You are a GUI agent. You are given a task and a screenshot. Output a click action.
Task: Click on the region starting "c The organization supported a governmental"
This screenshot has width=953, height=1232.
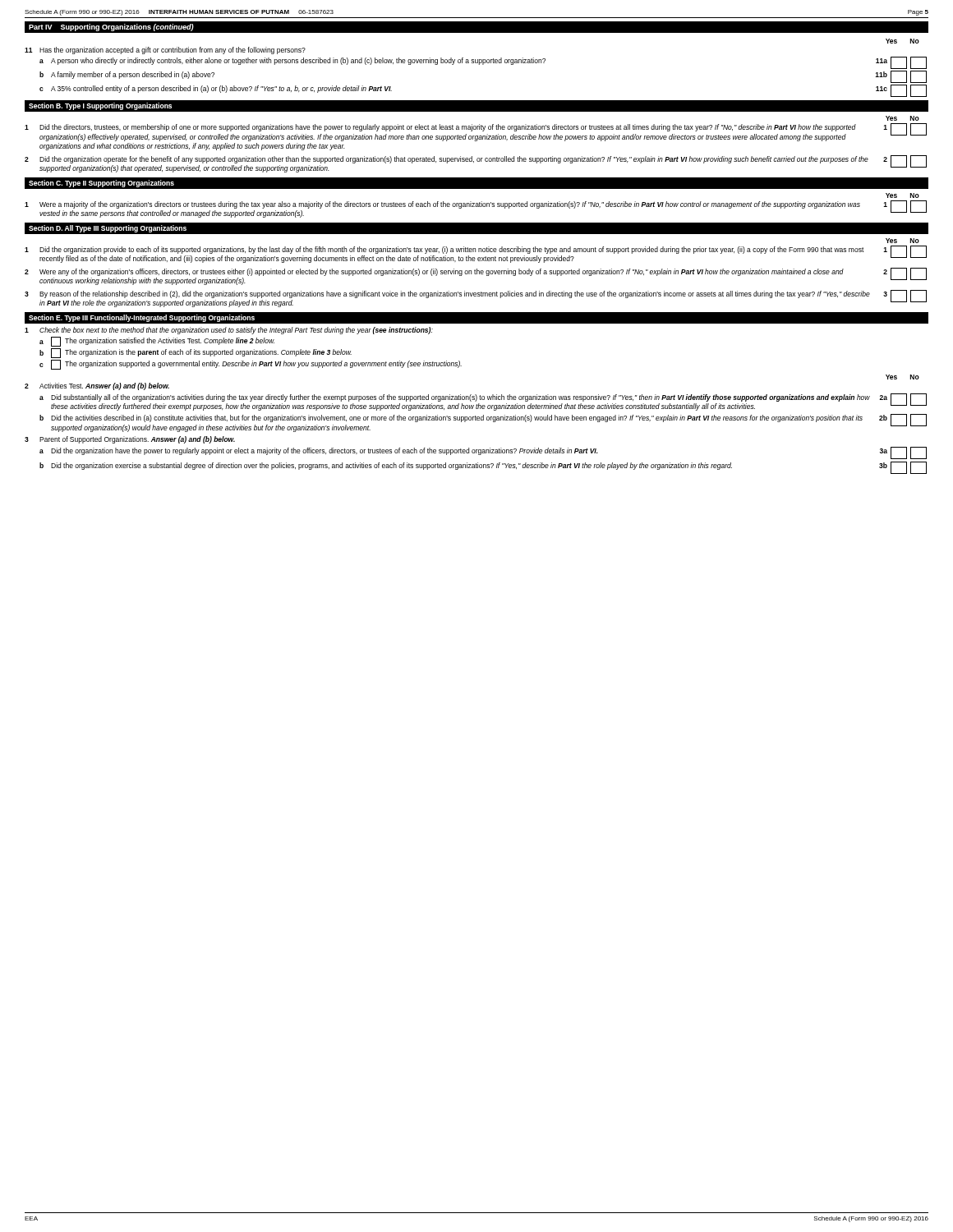(x=251, y=365)
